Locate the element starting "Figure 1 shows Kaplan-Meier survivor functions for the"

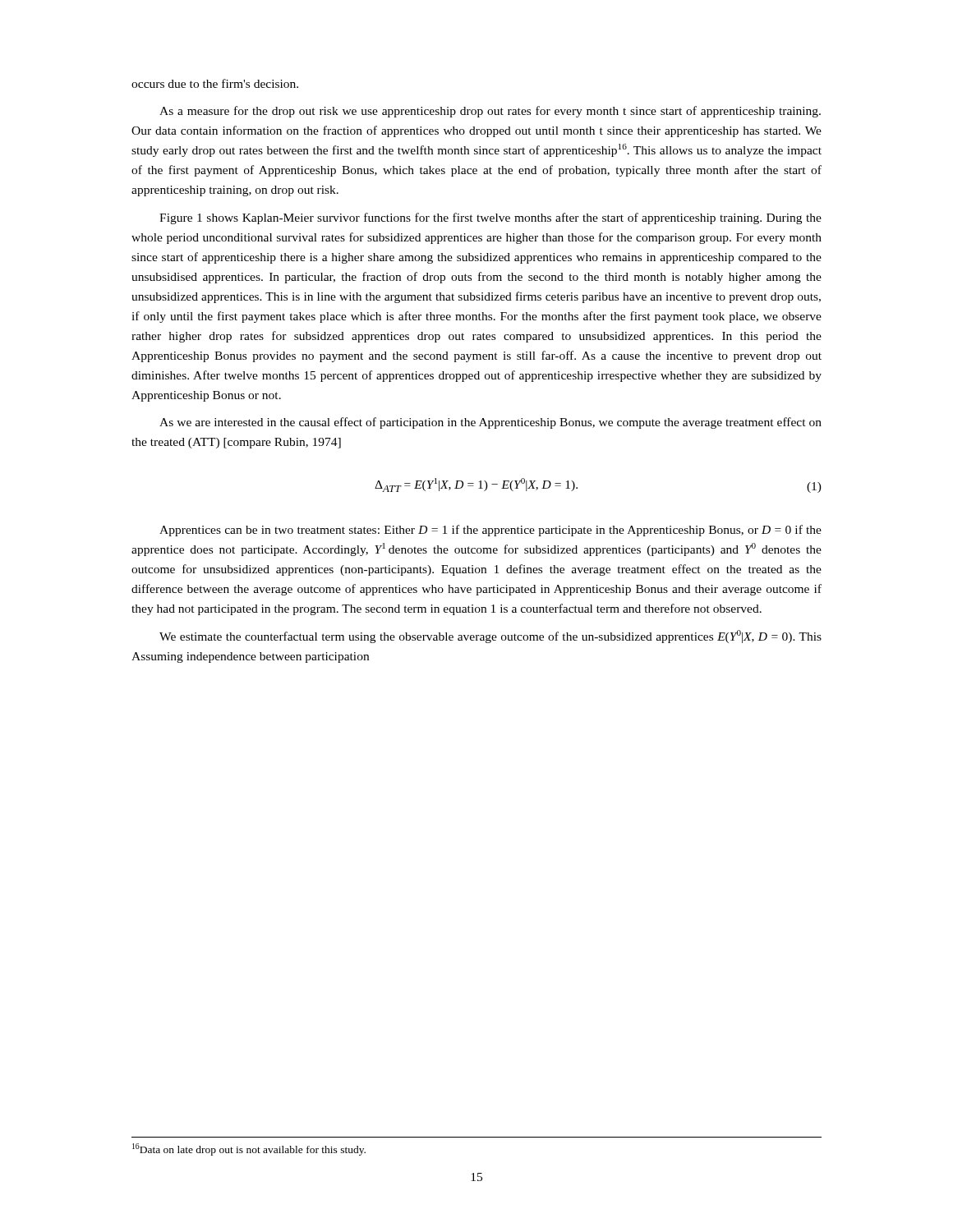pos(476,306)
